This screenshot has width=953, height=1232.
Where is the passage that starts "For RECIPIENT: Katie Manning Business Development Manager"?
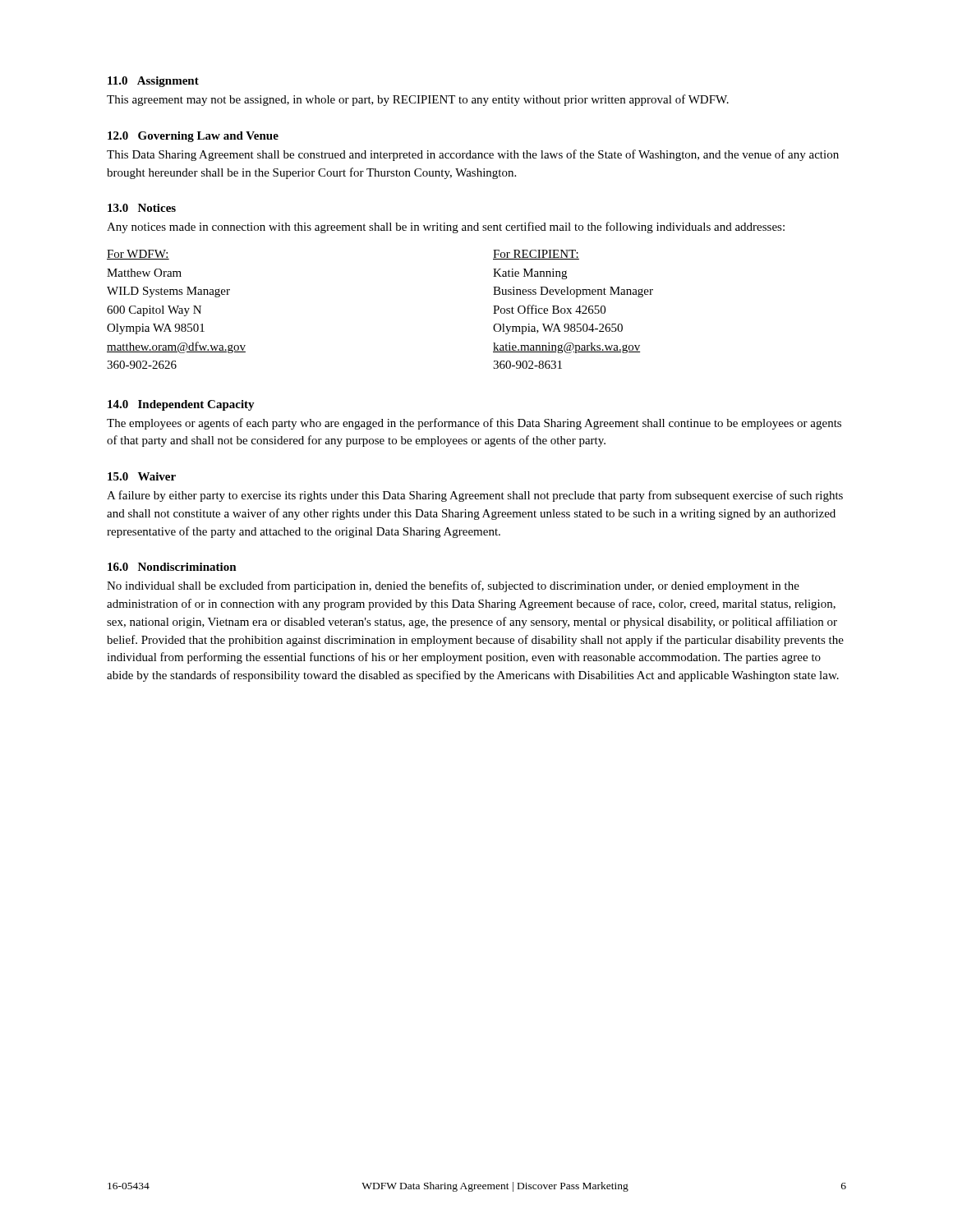click(x=536, y=255)
